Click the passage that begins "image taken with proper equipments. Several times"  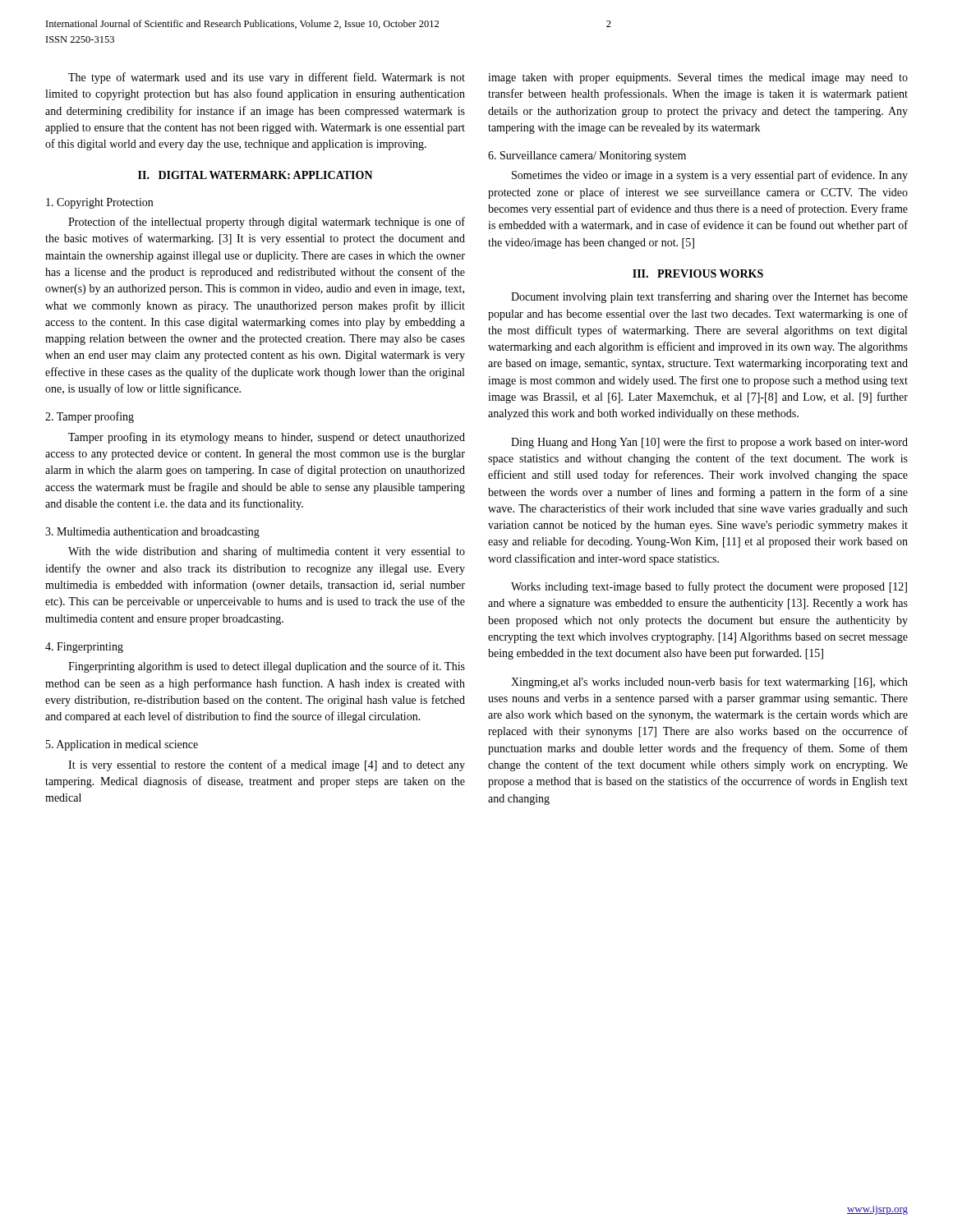coord(698,103)
